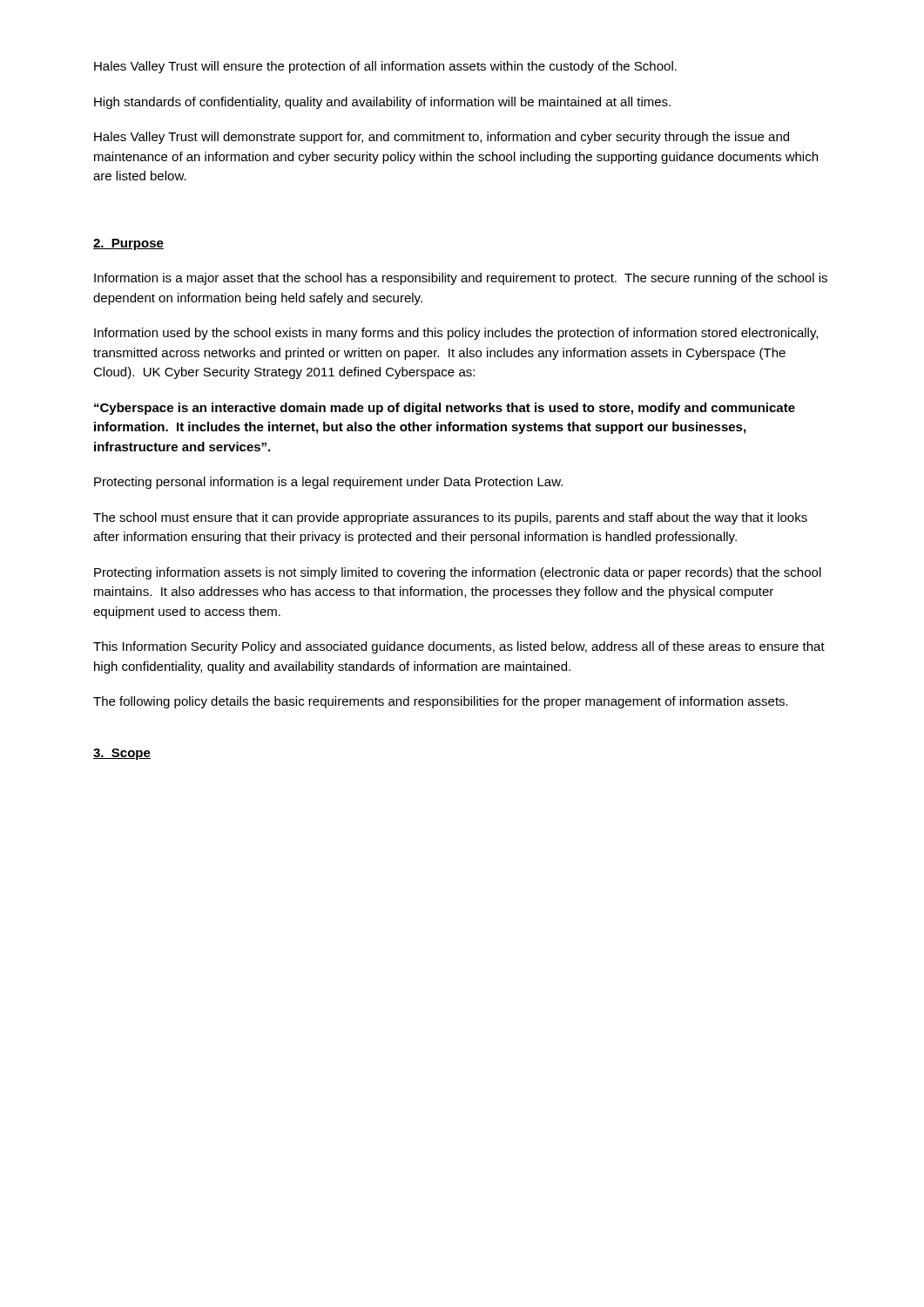Click where it says "3. Scope"

pyautogui.click(x=122, y=752)
